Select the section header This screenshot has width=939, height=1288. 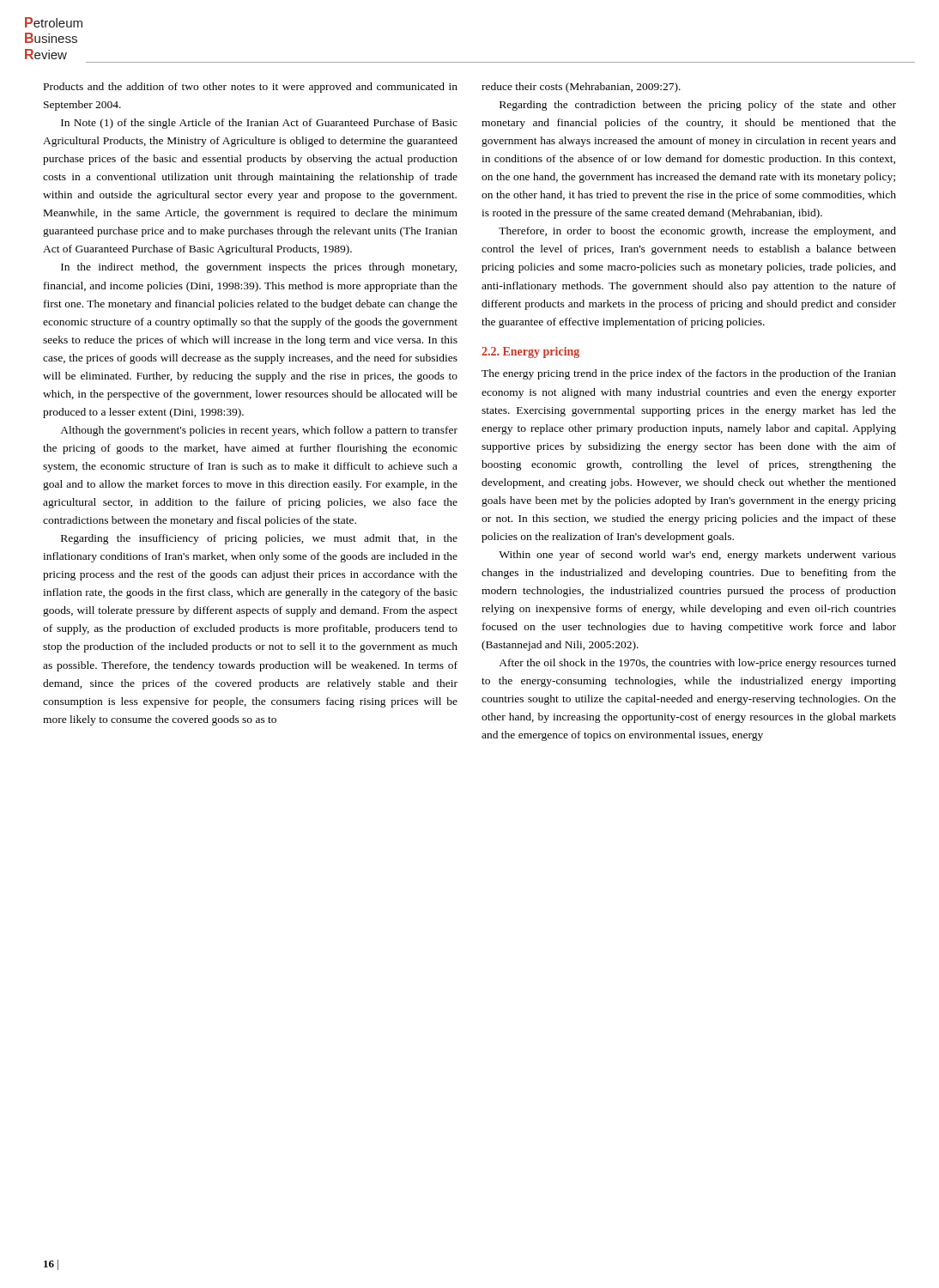[x=531, y=351]
